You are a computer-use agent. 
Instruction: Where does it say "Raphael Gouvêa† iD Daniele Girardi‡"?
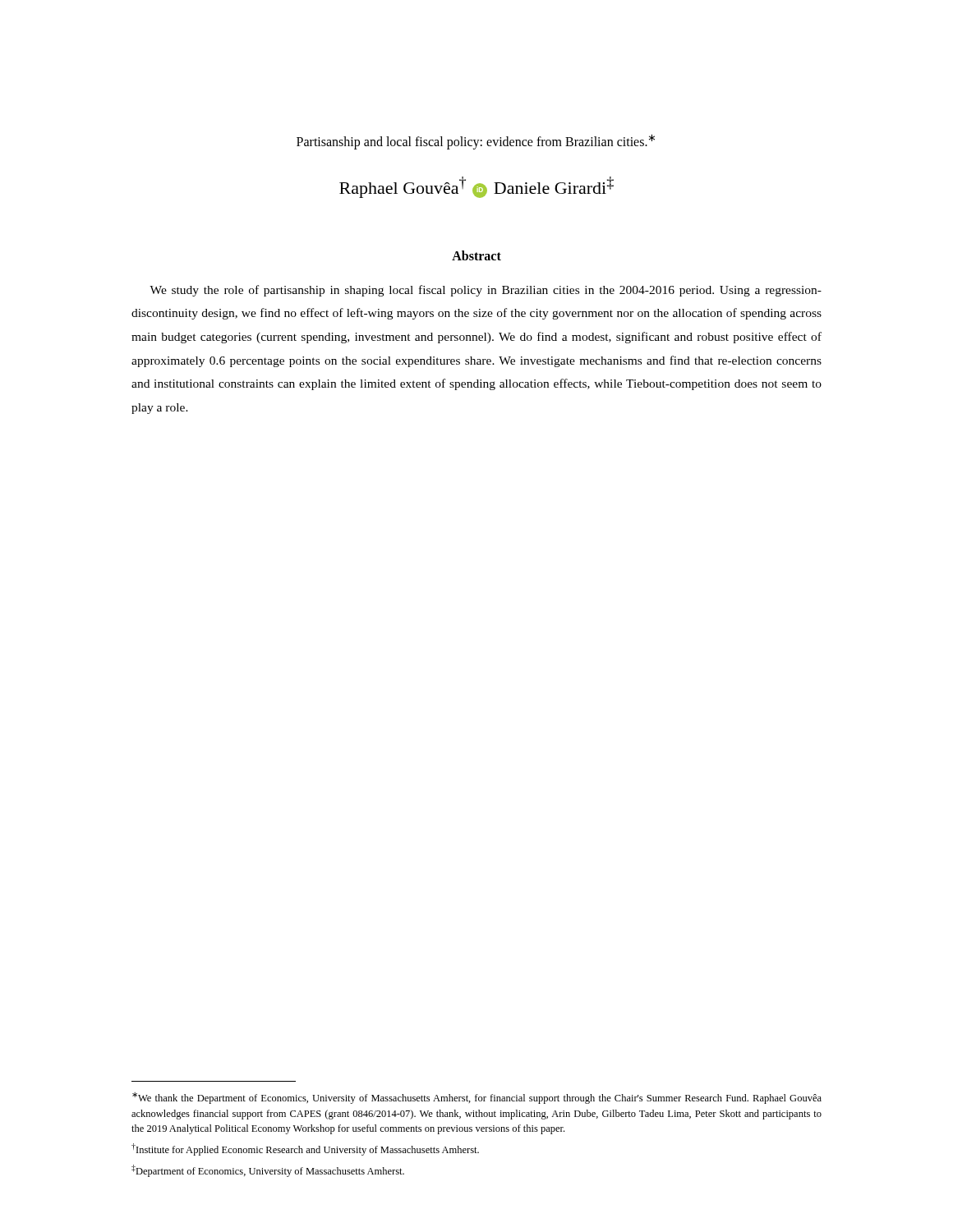click(x=476, y=186)
